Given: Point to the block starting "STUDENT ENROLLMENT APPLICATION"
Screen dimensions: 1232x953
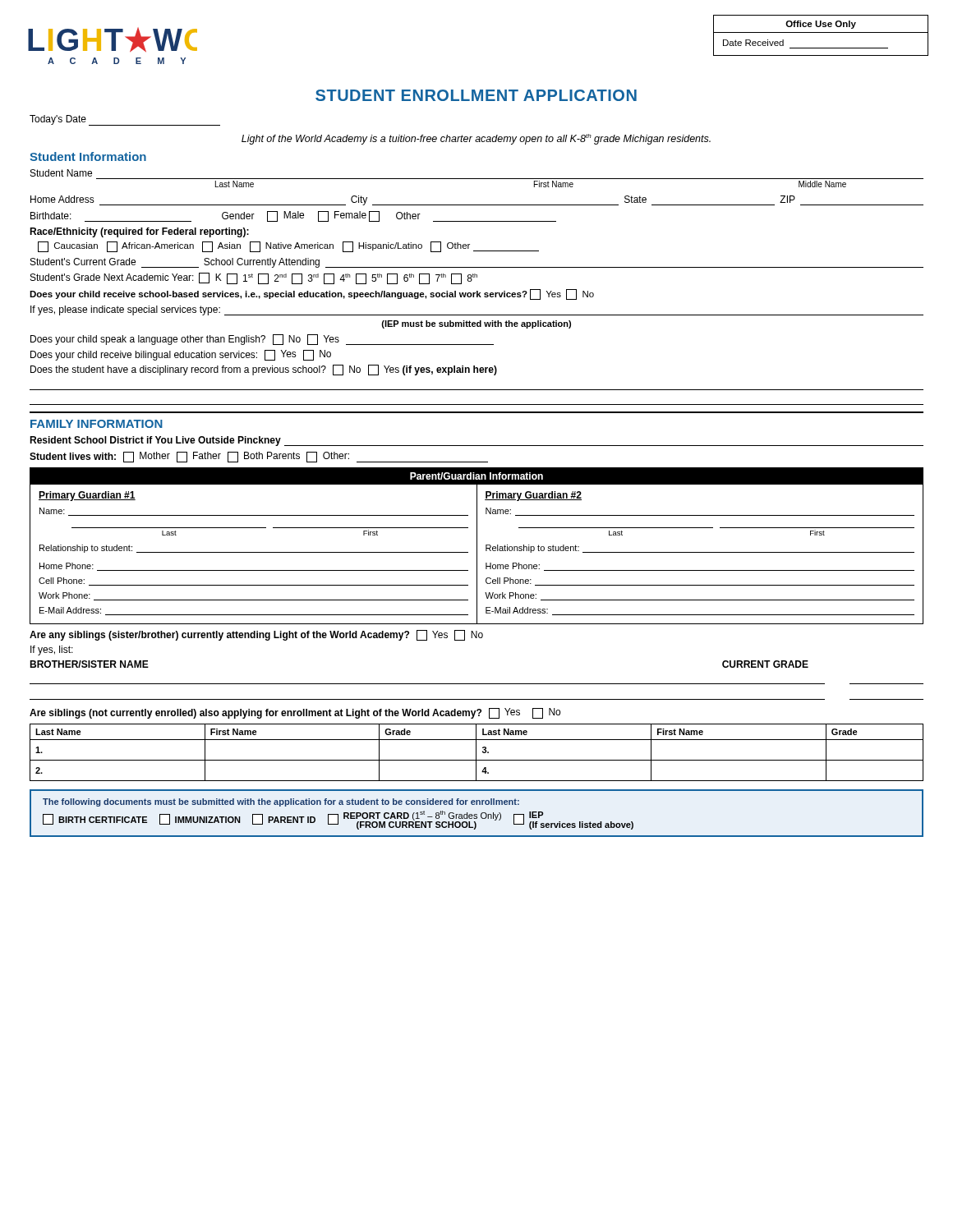Looking at the screenshot, I should (476, 95).
